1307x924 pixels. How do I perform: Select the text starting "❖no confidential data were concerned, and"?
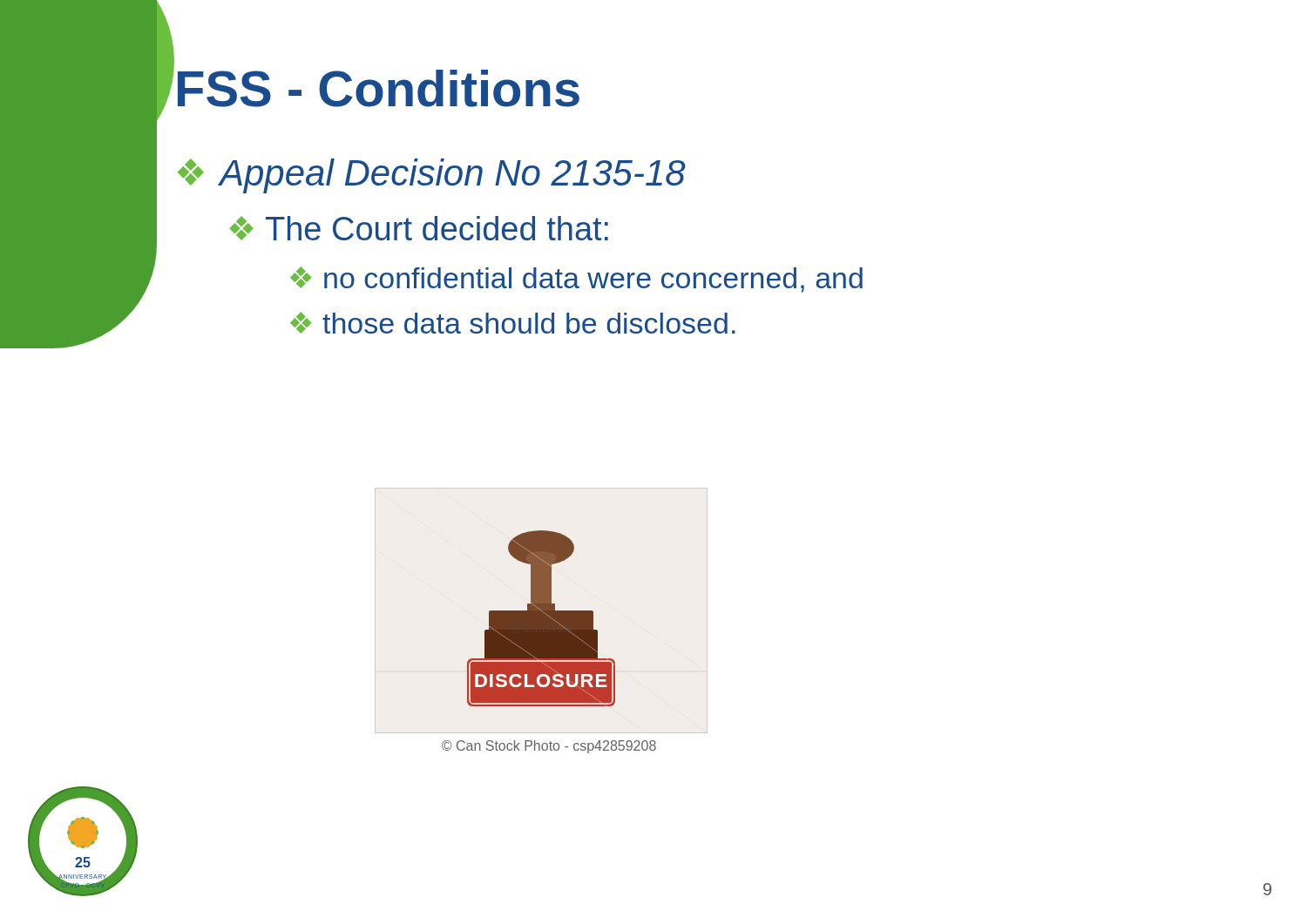pos(576,278)
